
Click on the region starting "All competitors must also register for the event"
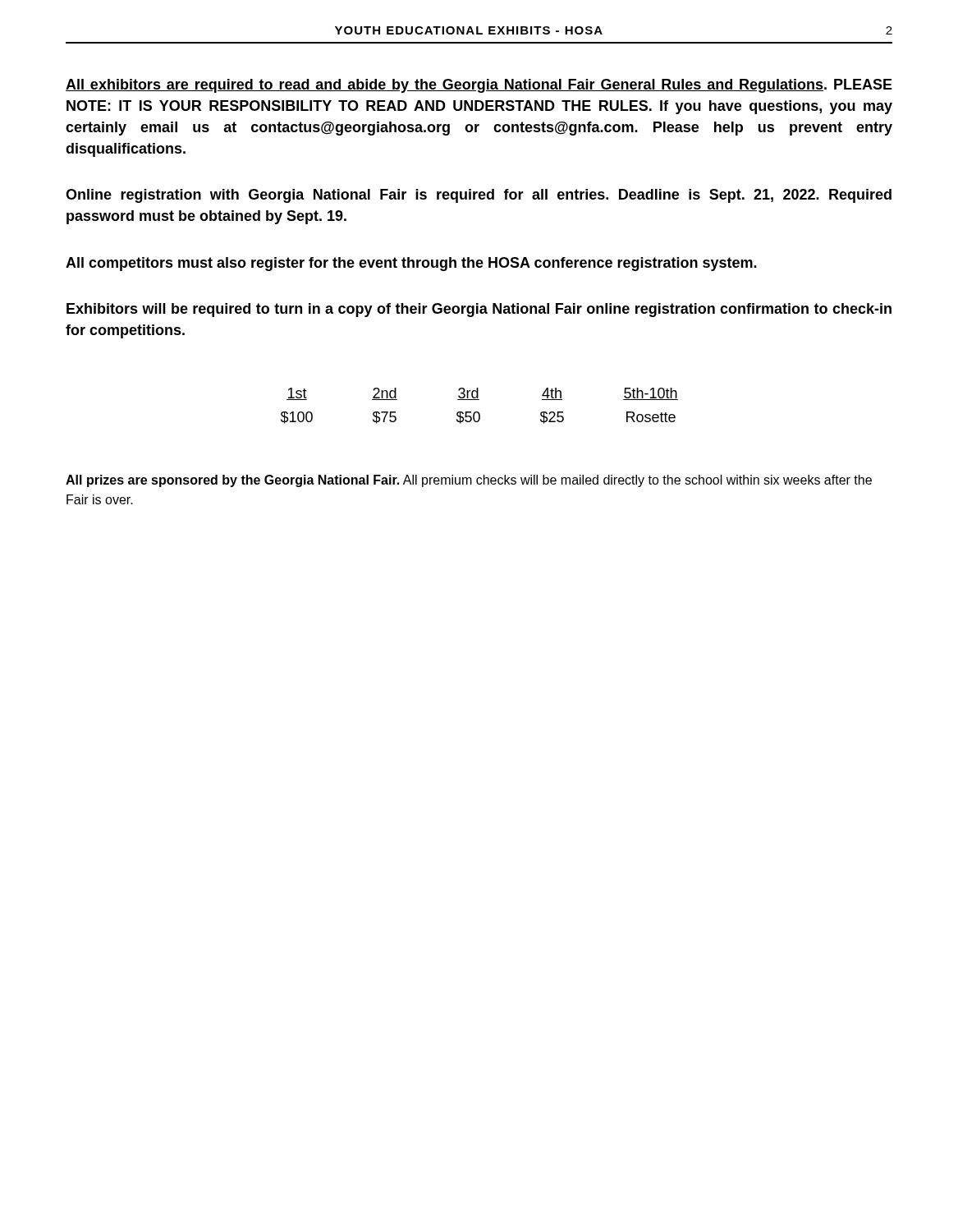tap(412, 262)
